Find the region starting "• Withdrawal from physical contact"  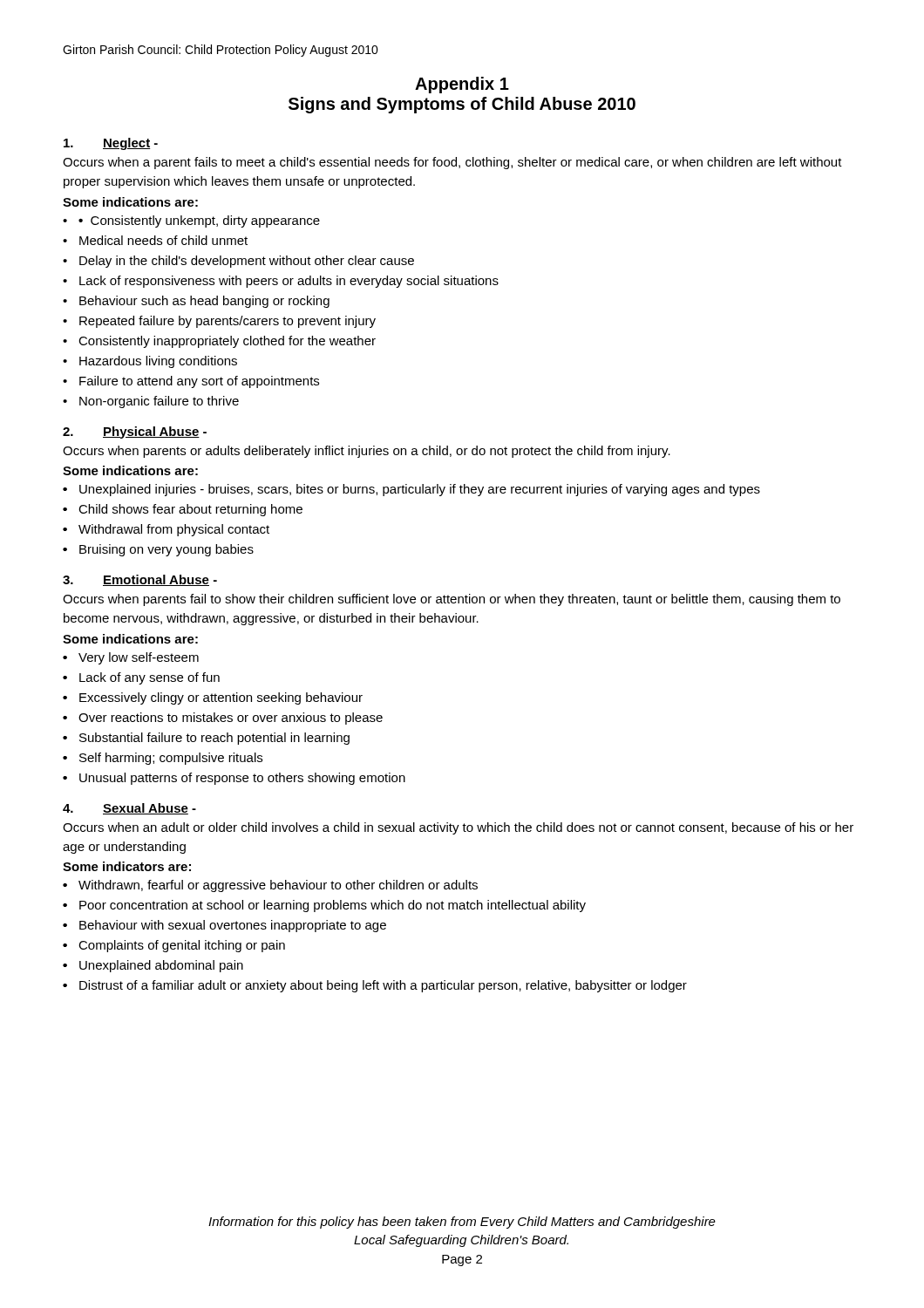click(166, 529)
